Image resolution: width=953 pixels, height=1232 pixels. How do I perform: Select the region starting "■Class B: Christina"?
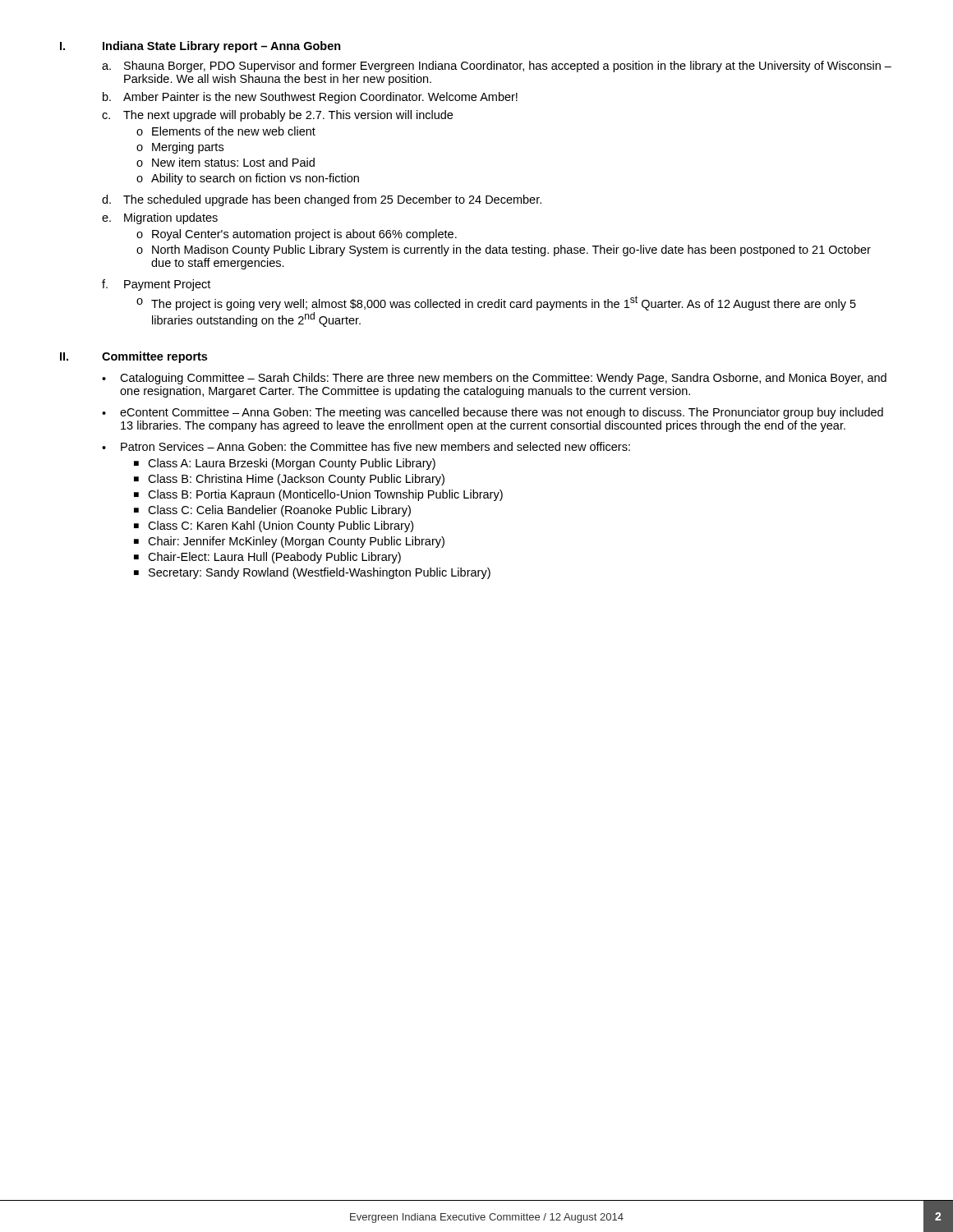[x=289, y=480]
